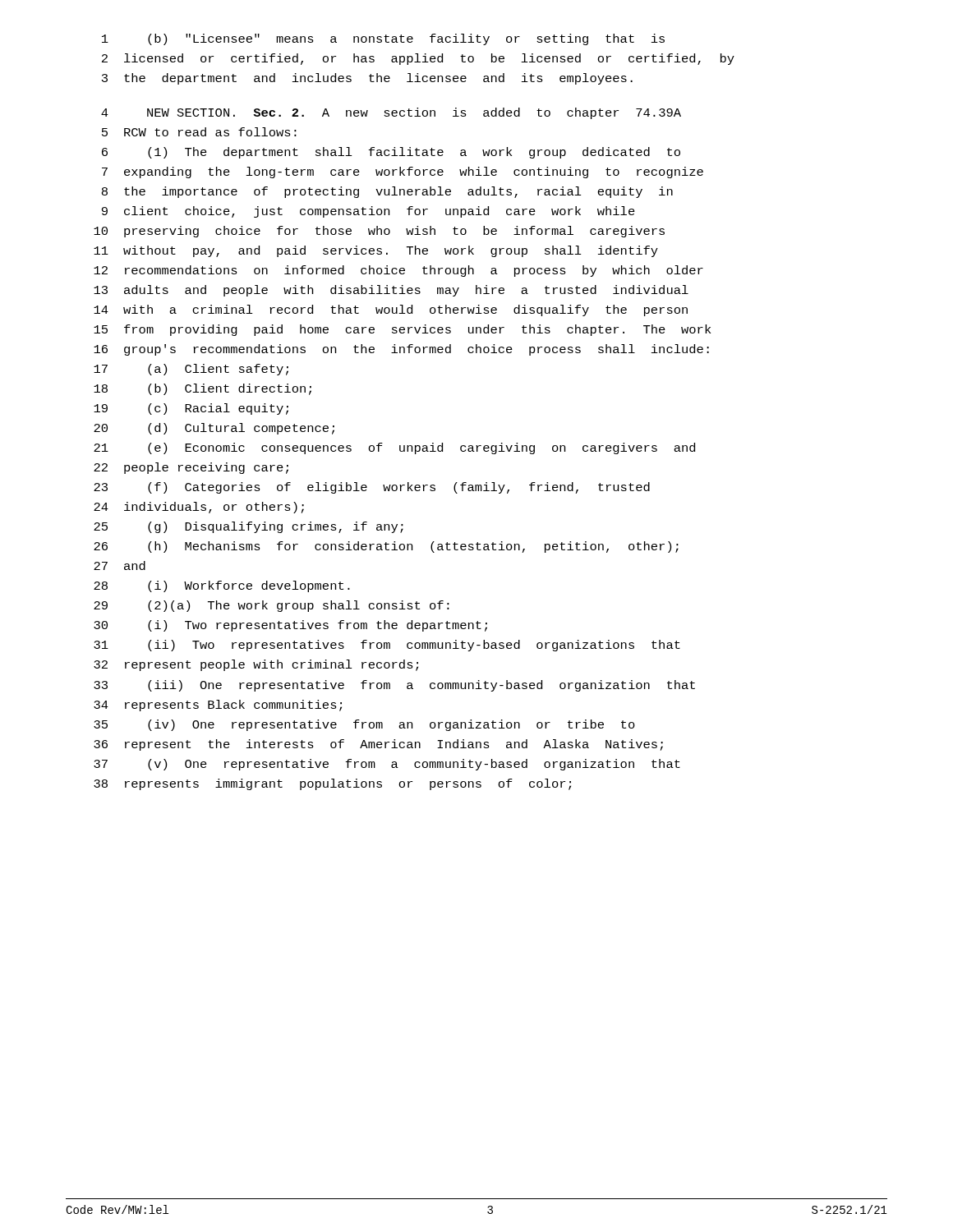
Task: Click on the text starting "10 preserving choice for those who"
Action: click(x=476, y=232)
